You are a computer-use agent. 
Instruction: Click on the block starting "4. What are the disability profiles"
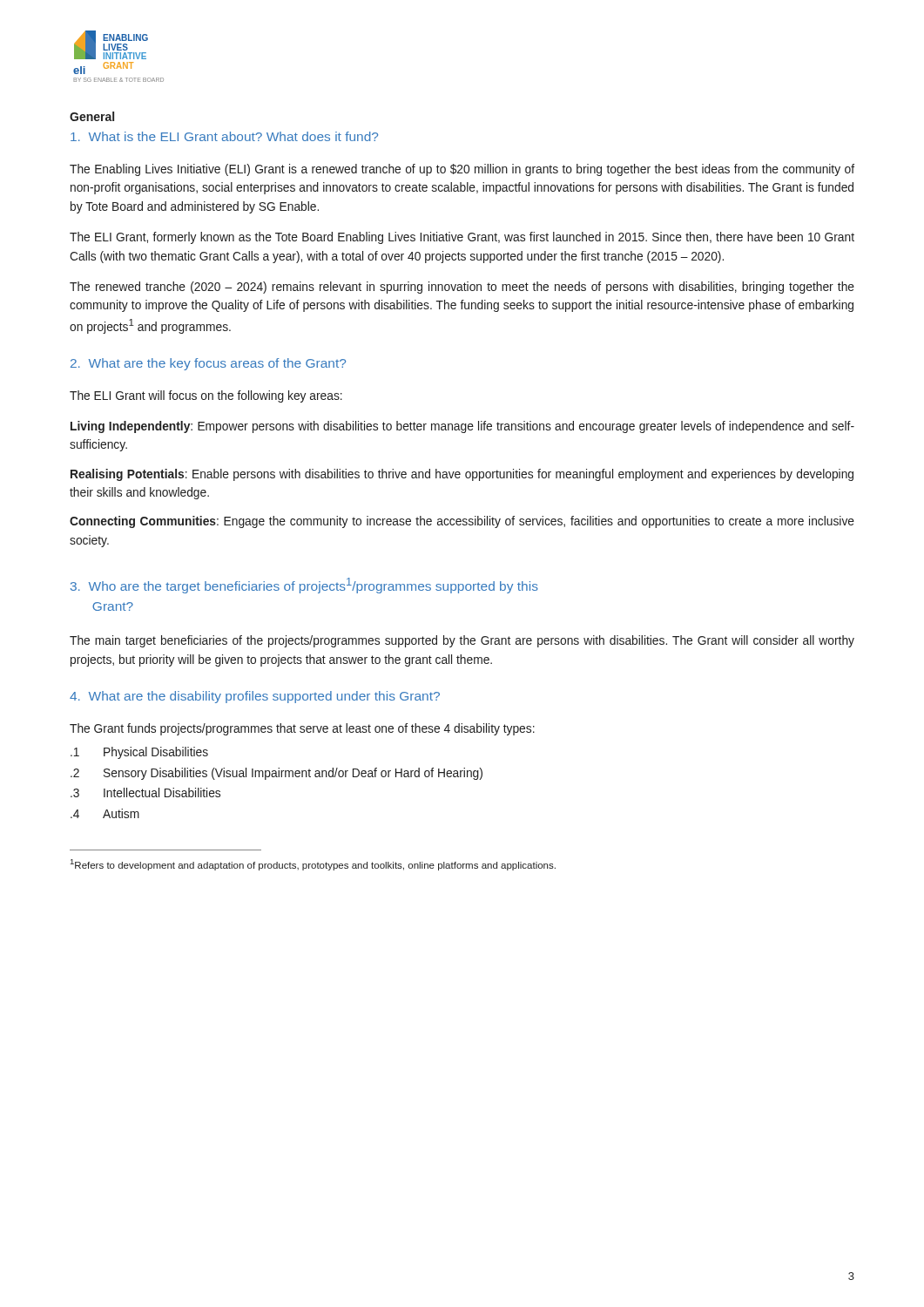pyautogui.click(x=255, y=696)
